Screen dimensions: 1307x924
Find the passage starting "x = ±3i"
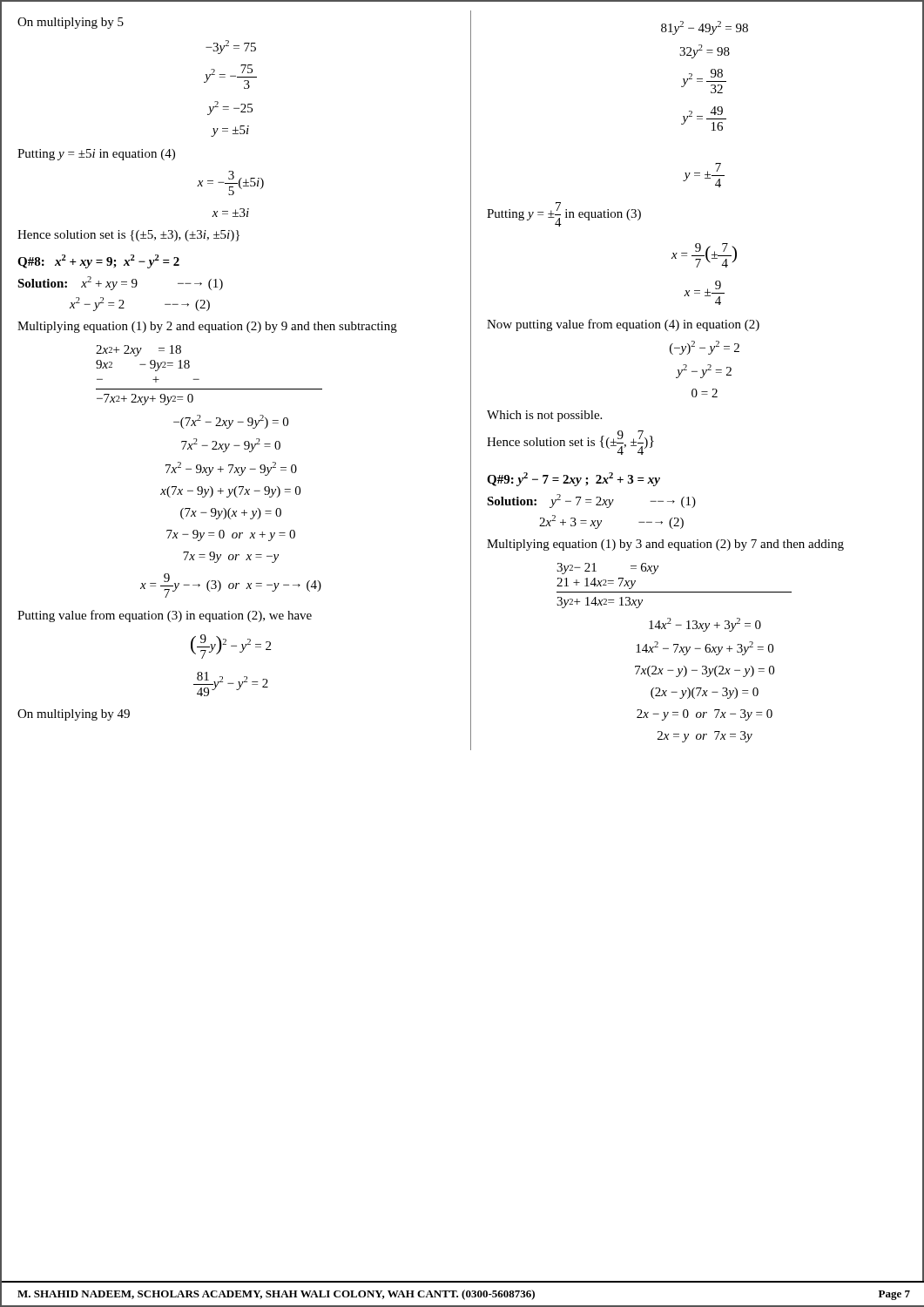(x=231, y=213)
